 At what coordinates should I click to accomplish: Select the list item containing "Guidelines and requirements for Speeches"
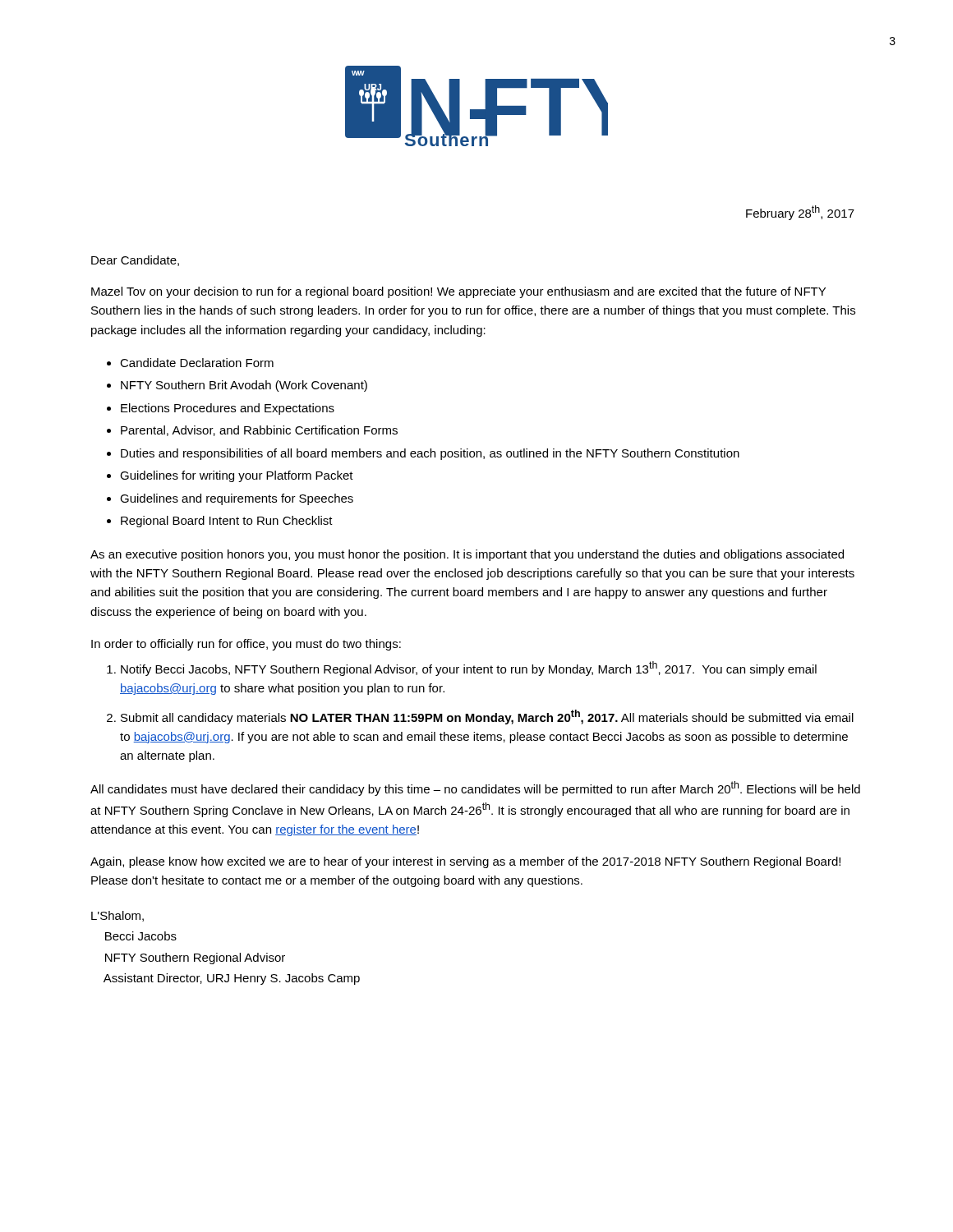(x=237, y=498)
